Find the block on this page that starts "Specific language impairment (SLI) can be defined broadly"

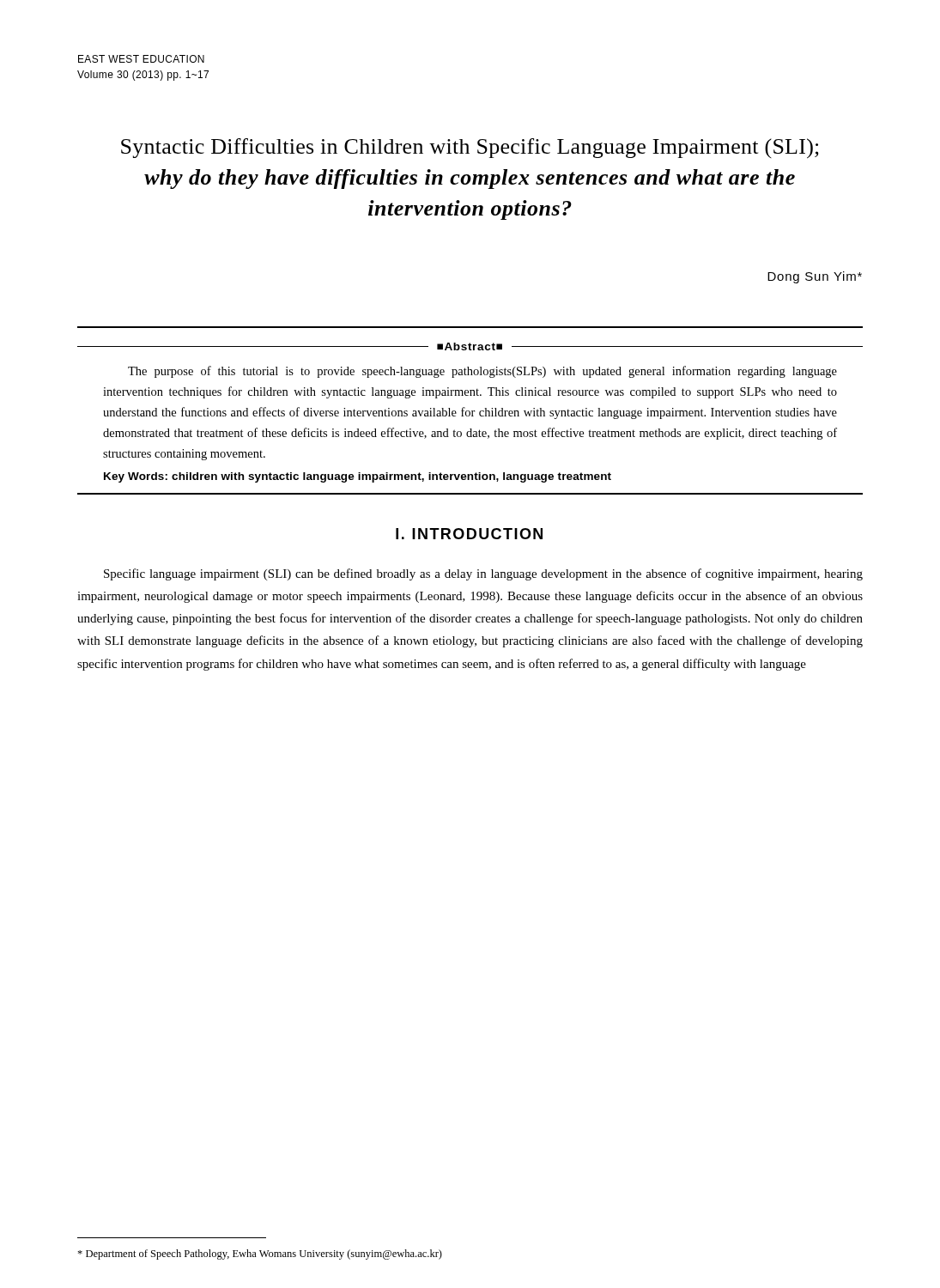pos(470,618)
